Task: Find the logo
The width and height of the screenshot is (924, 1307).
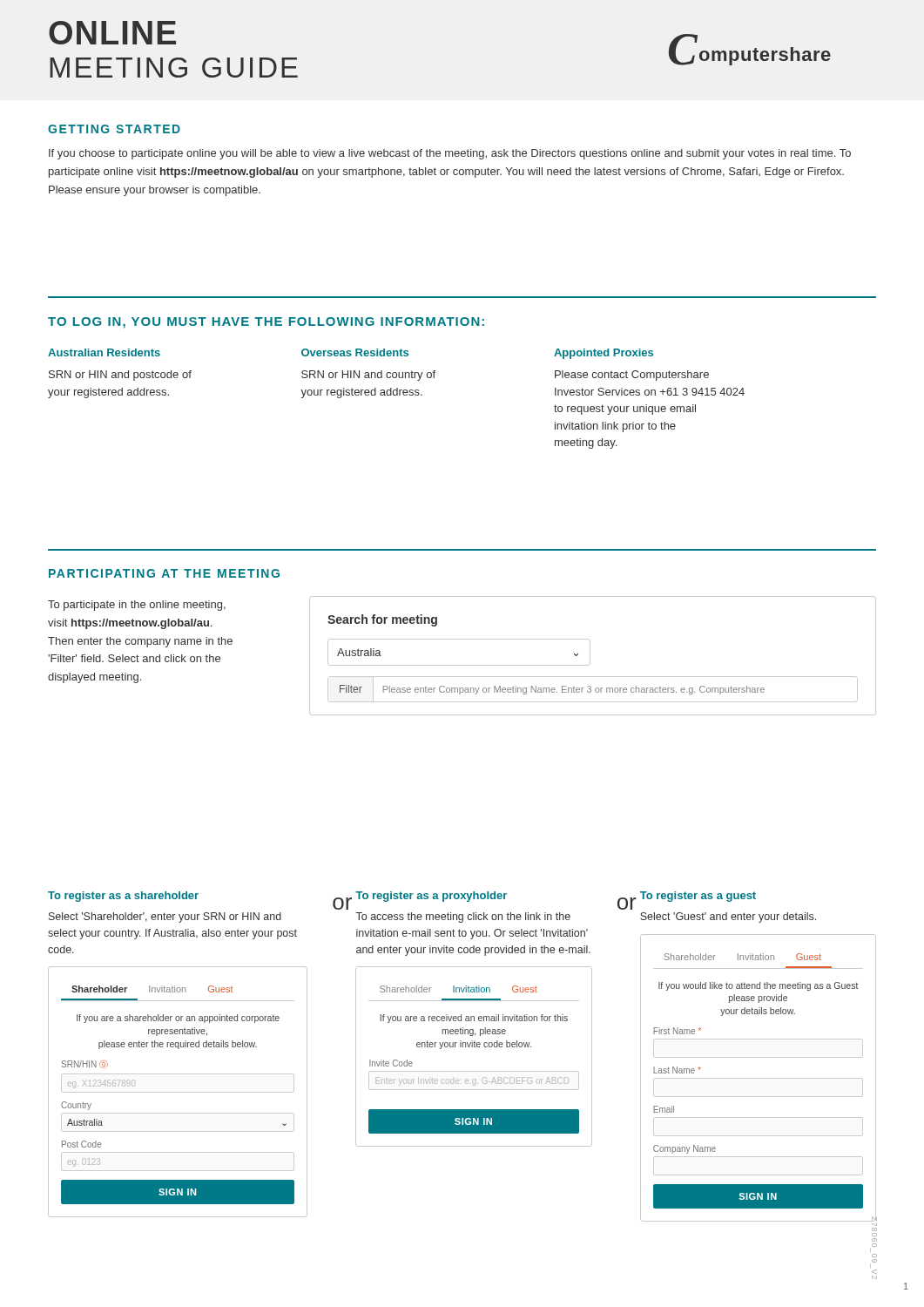Action: (x=772, y=50)
